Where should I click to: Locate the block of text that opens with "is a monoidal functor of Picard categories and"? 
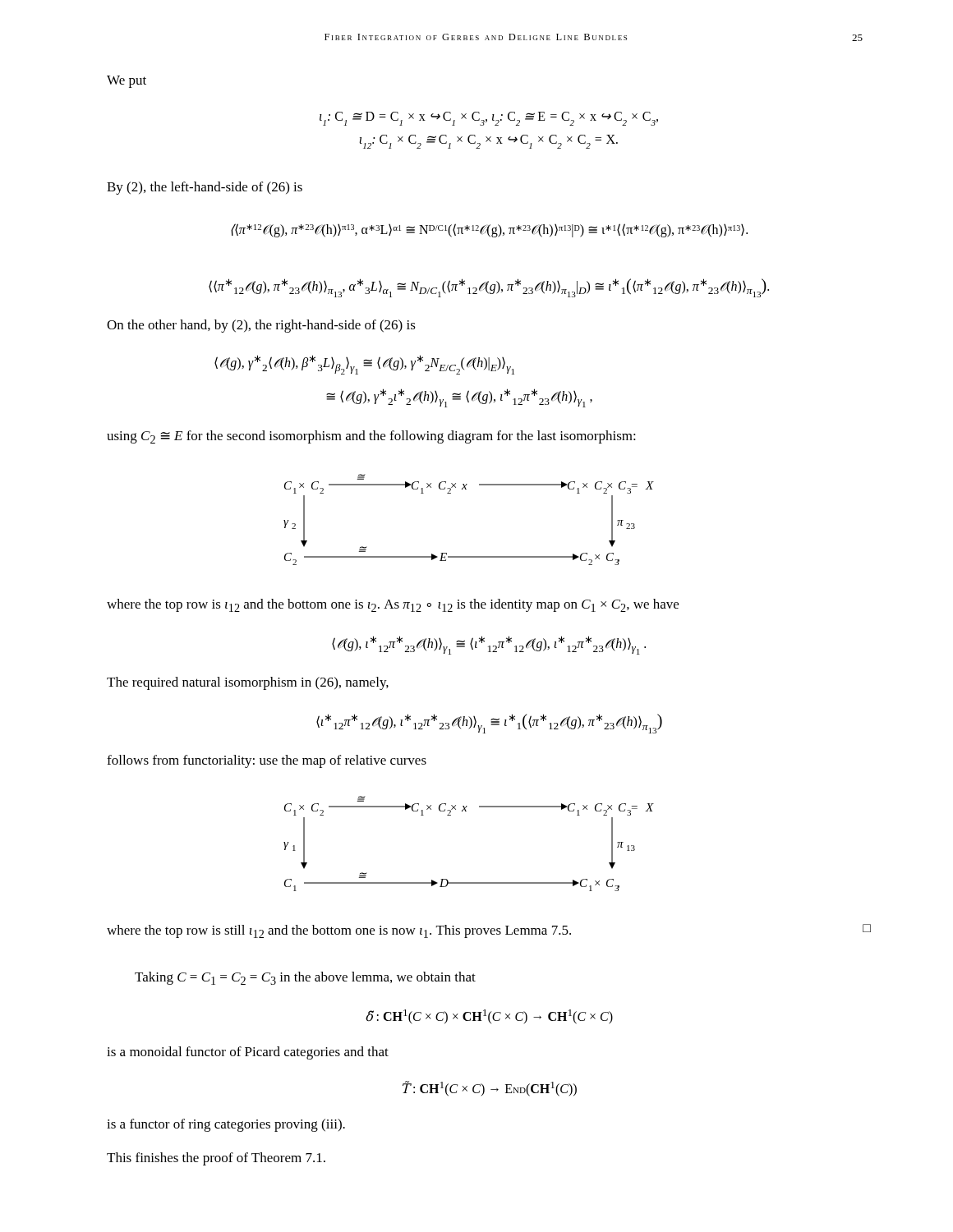[248, 1052]
